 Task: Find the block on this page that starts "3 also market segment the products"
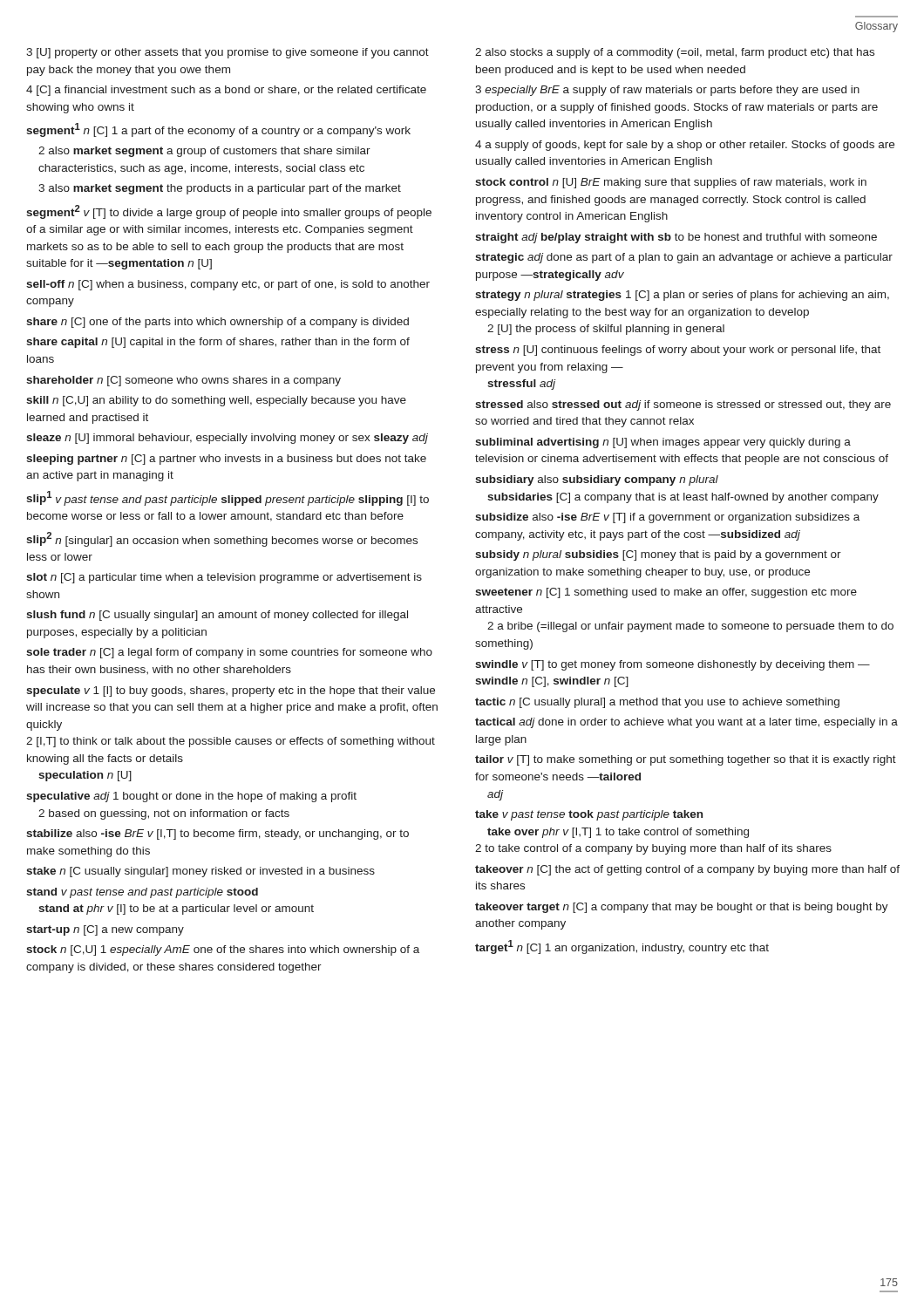220,188
